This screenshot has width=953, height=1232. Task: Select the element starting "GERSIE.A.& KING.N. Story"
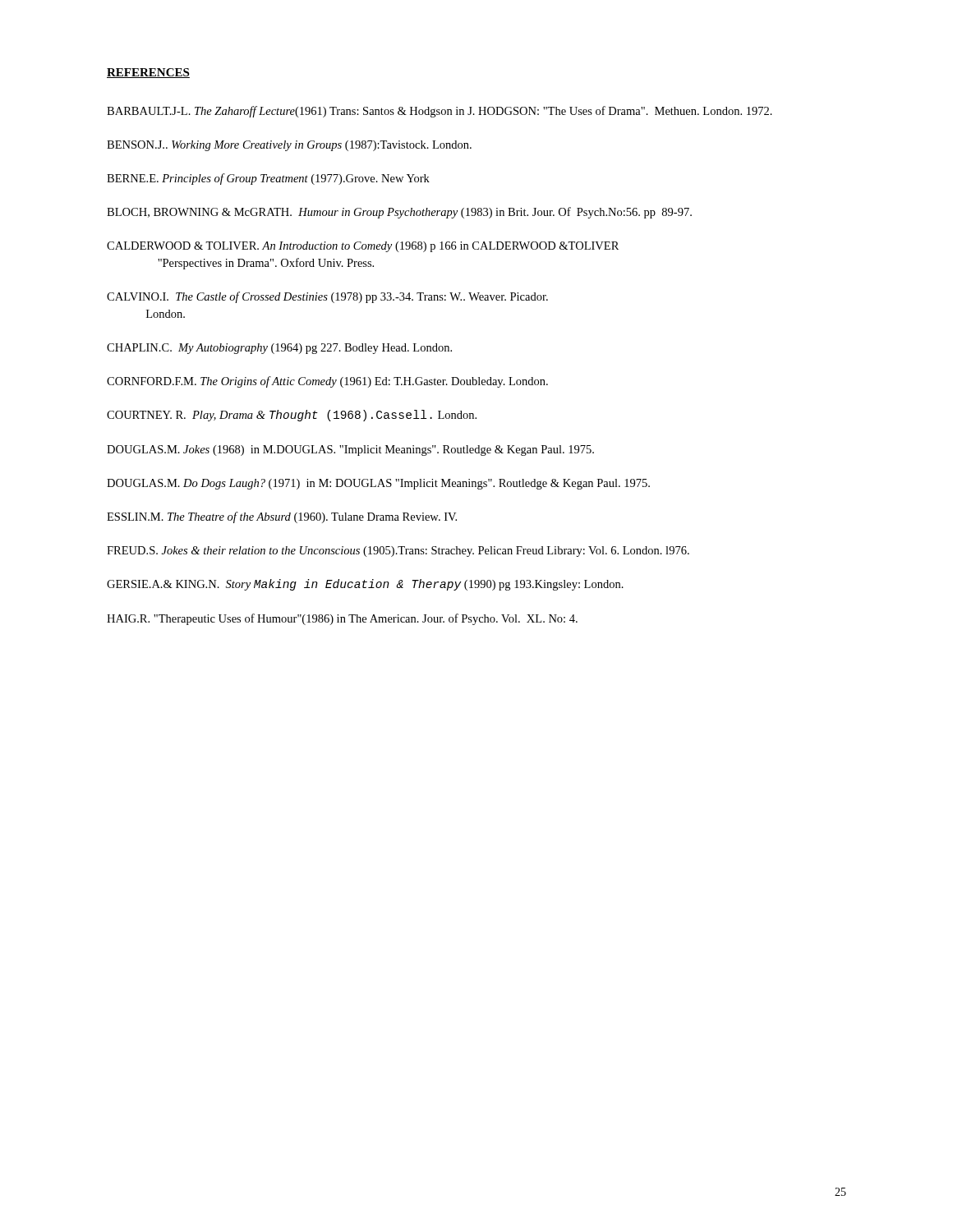point(365,585)
